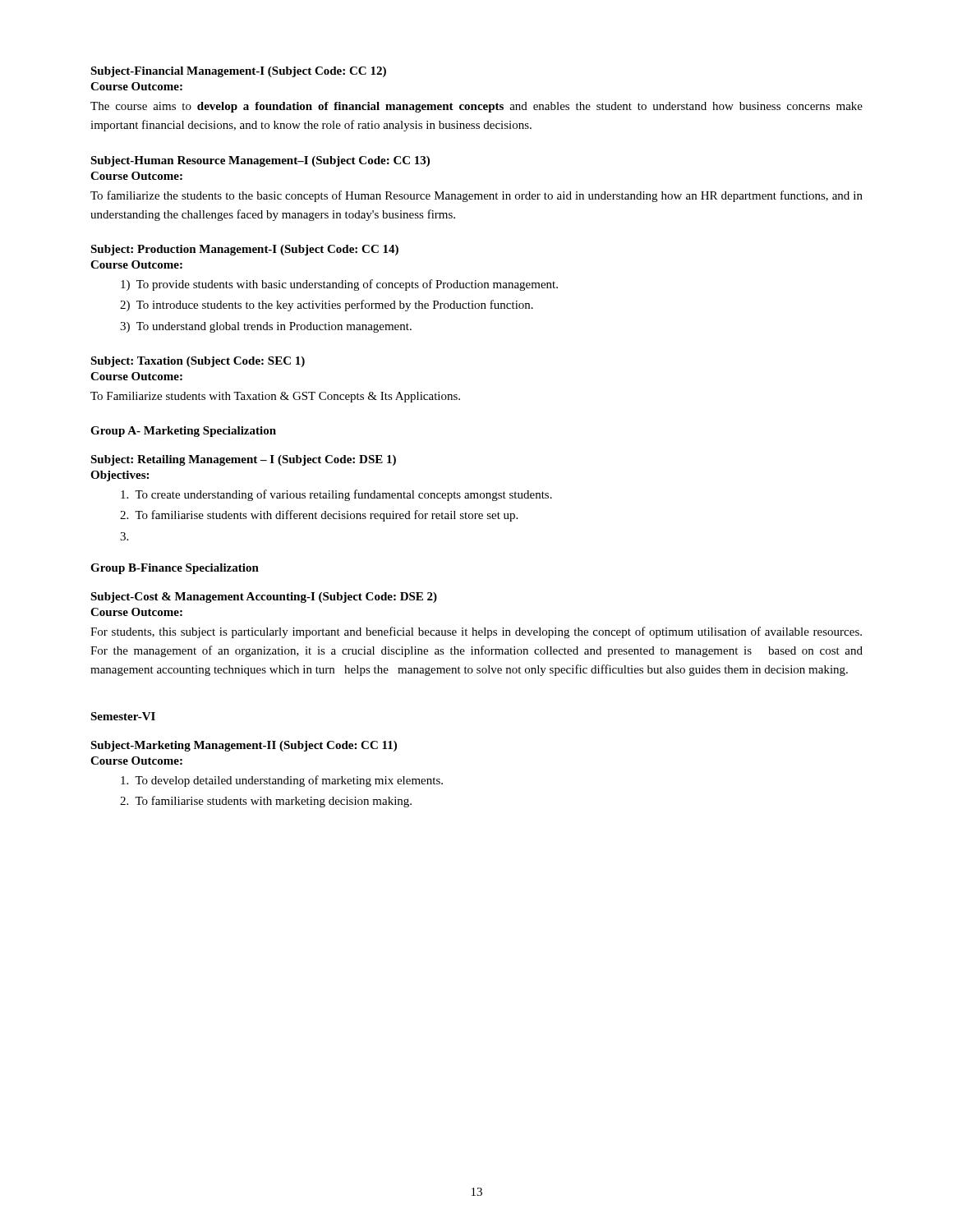Locate the element starting "3) To understand global trends in"
The width and height of the screenshot is (953, 1232).
(x=266, y=326)
